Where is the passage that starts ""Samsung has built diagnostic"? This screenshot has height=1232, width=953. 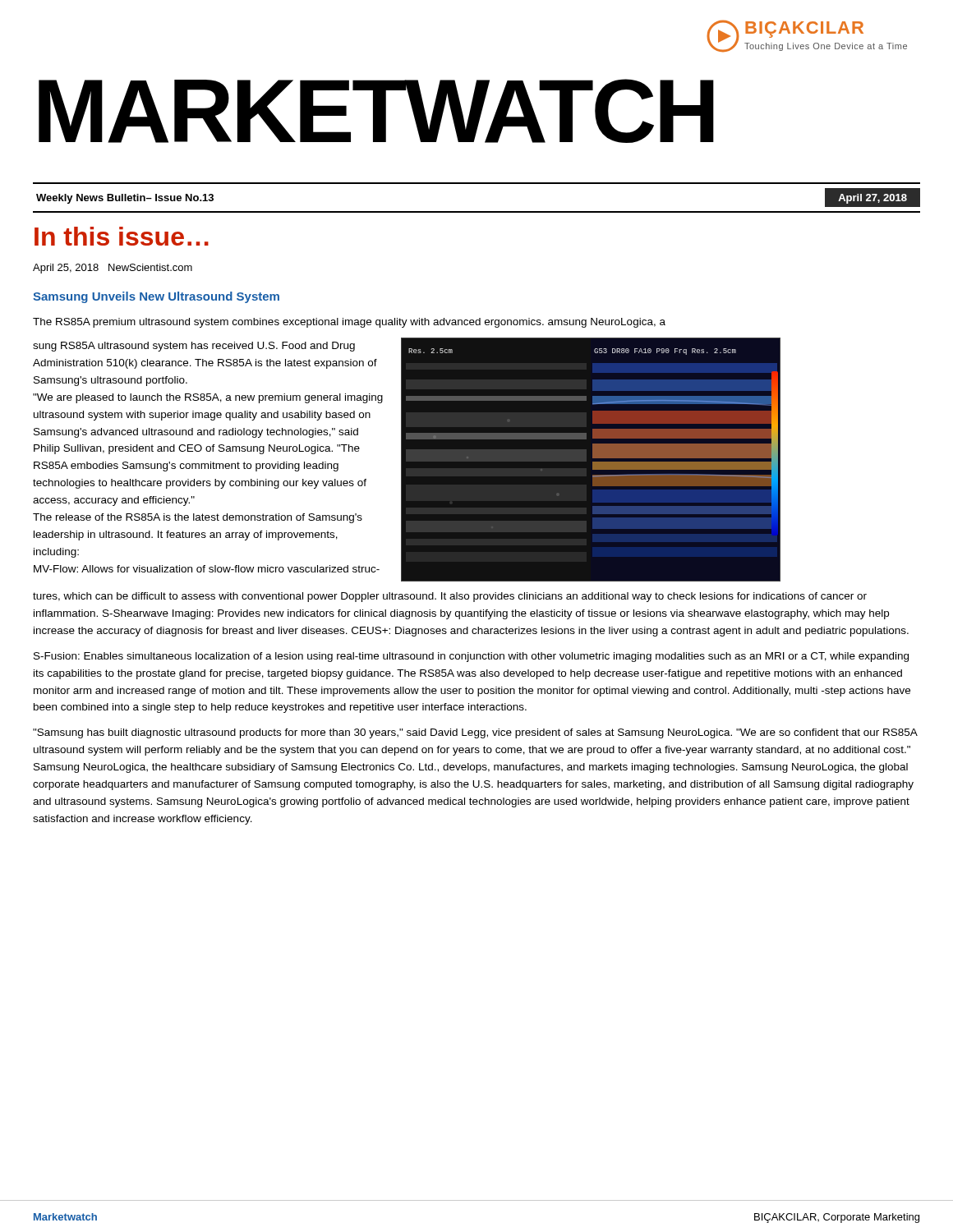(475, 775)
